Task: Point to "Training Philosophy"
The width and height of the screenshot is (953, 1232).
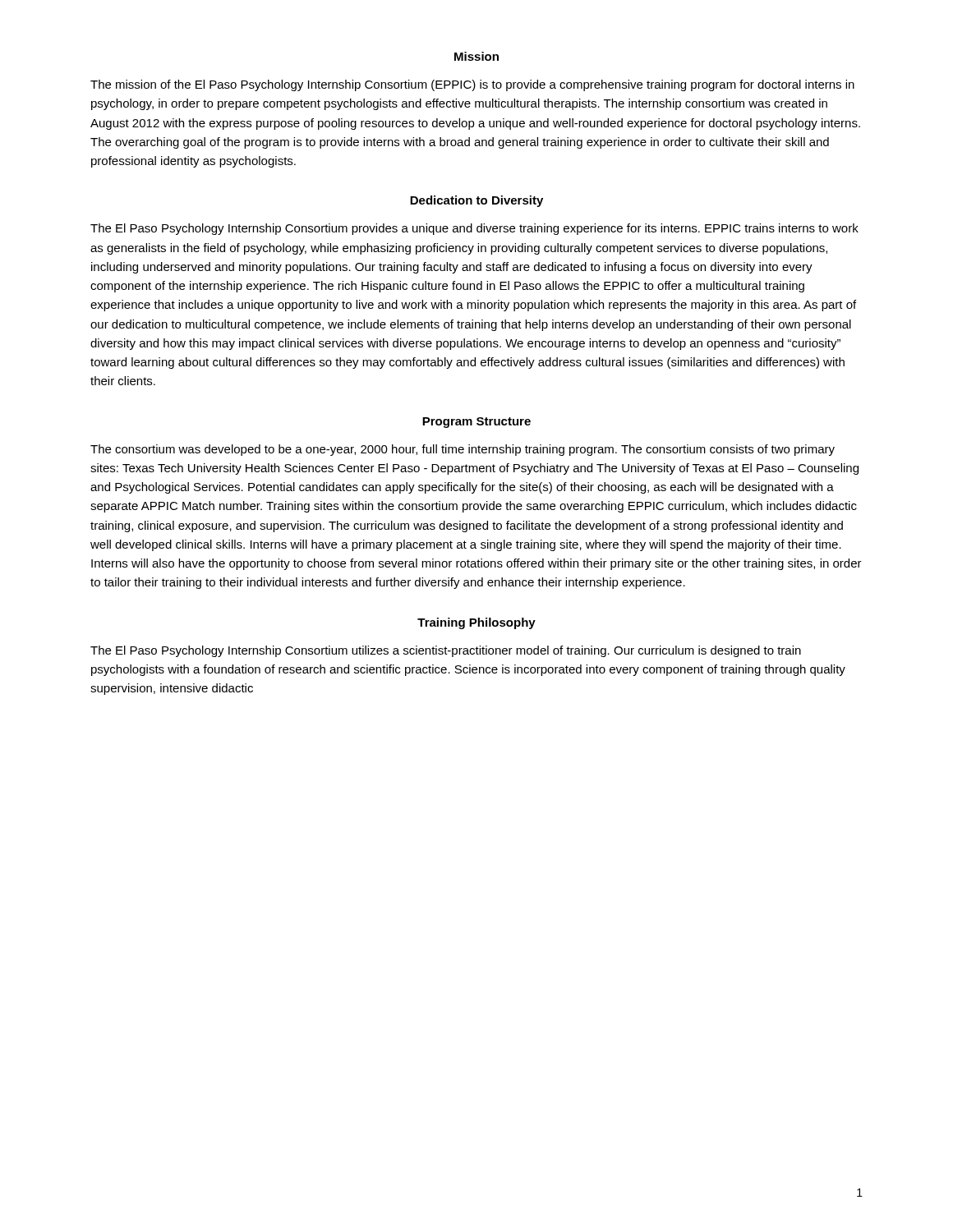Action: (476, 622)
